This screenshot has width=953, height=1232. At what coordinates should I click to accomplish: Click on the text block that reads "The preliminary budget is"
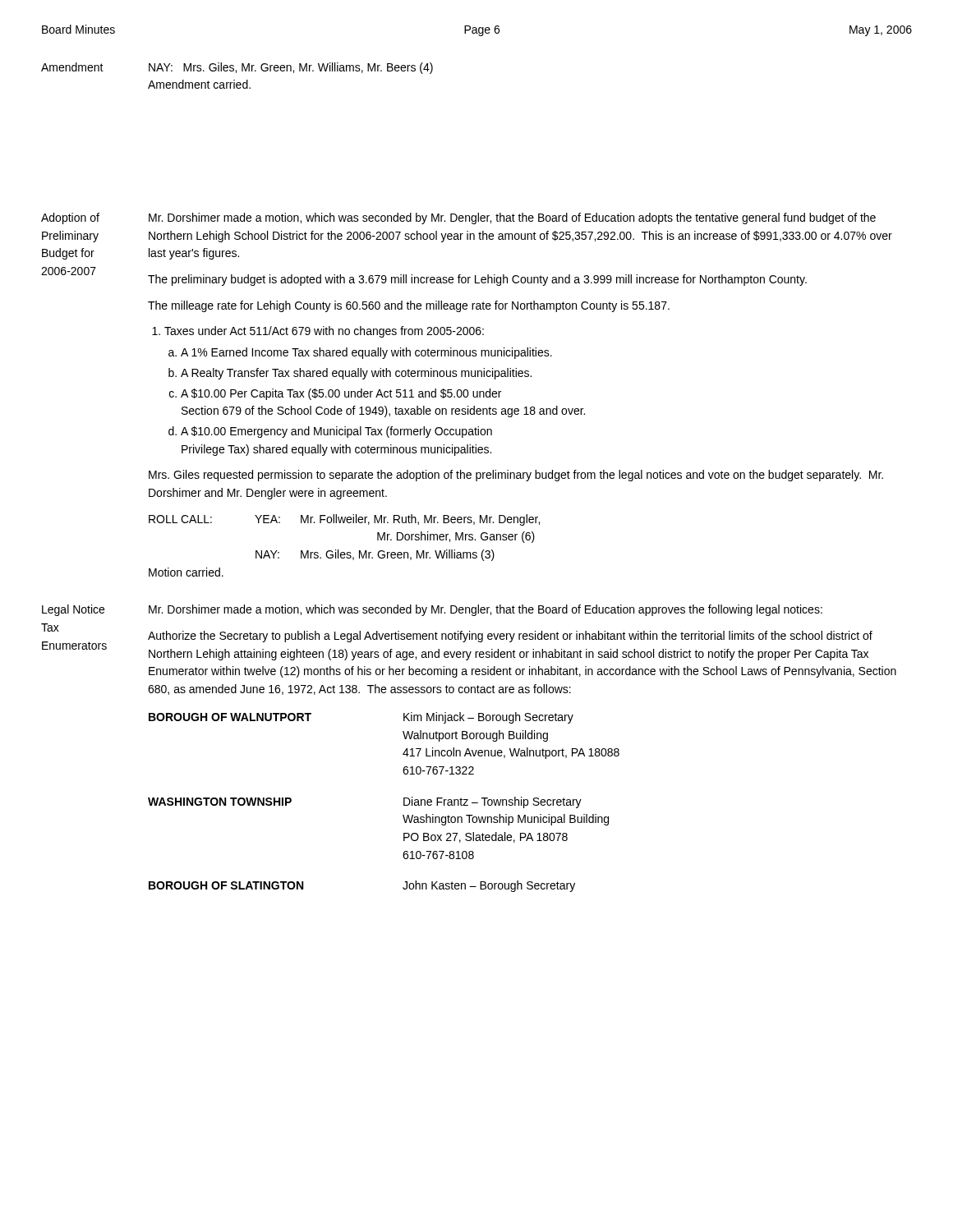[530, 280]
